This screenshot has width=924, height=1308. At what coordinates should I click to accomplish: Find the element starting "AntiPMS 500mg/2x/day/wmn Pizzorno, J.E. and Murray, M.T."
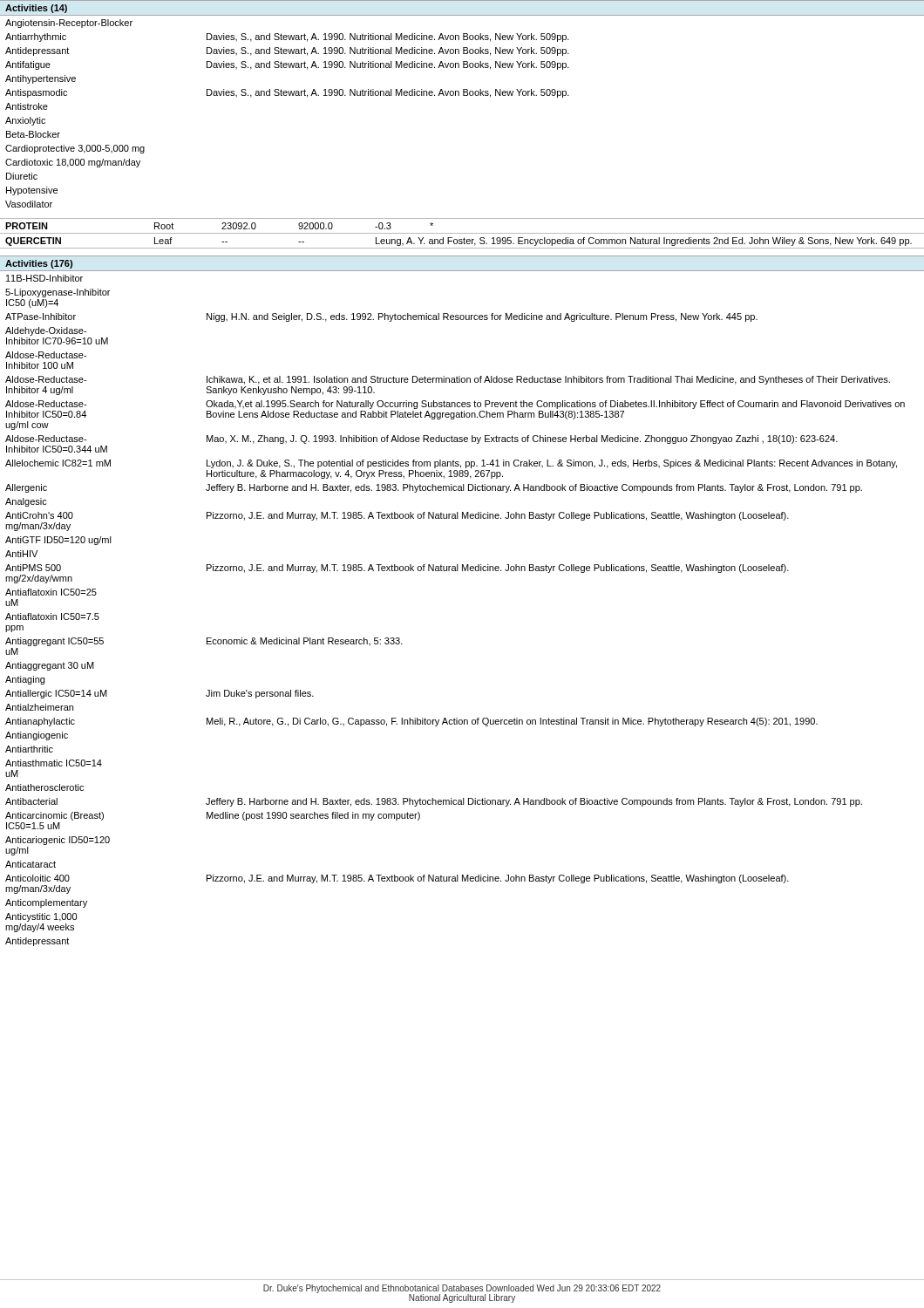click(462, 573)
